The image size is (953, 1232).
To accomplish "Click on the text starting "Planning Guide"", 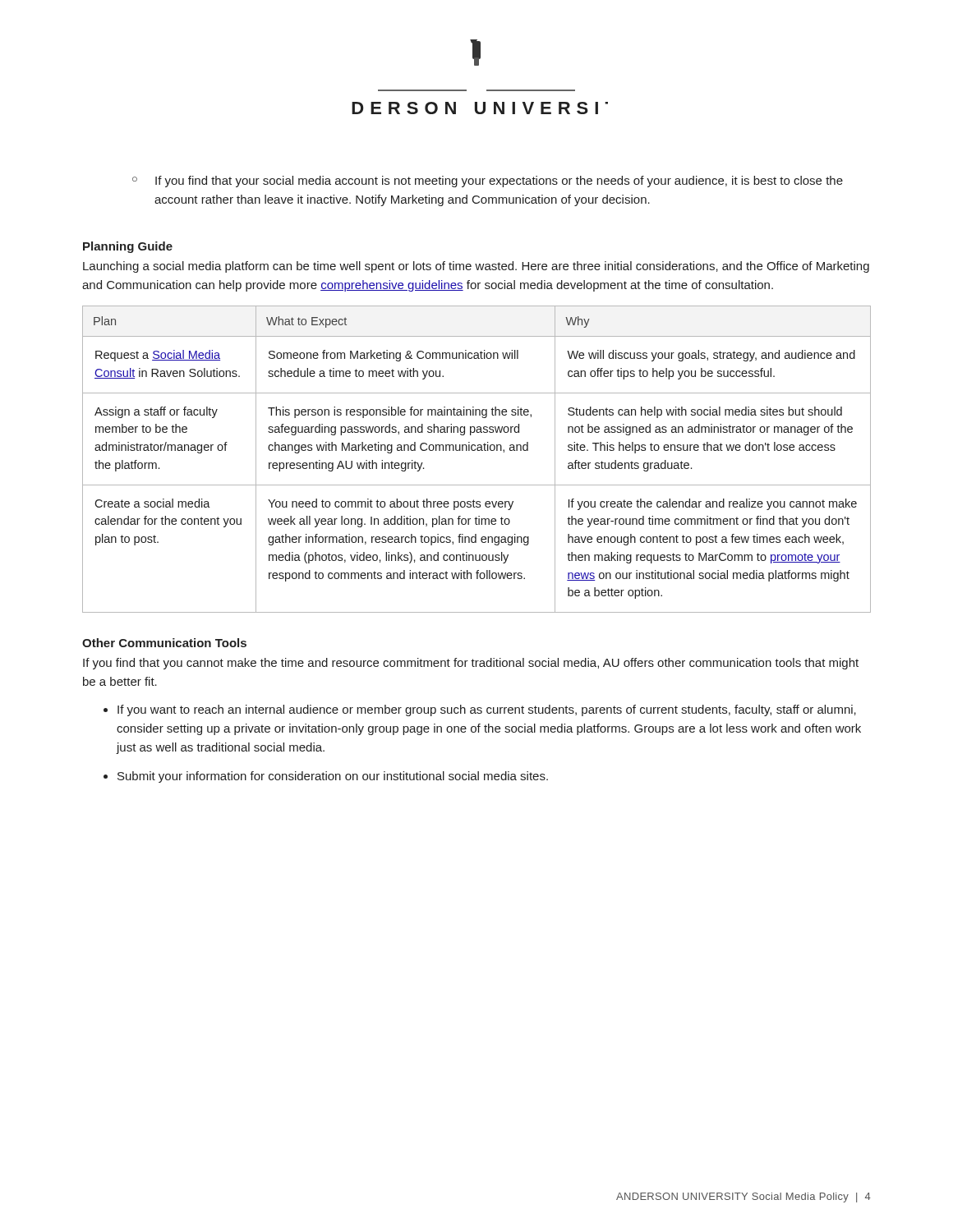I will tap(127, 246).
